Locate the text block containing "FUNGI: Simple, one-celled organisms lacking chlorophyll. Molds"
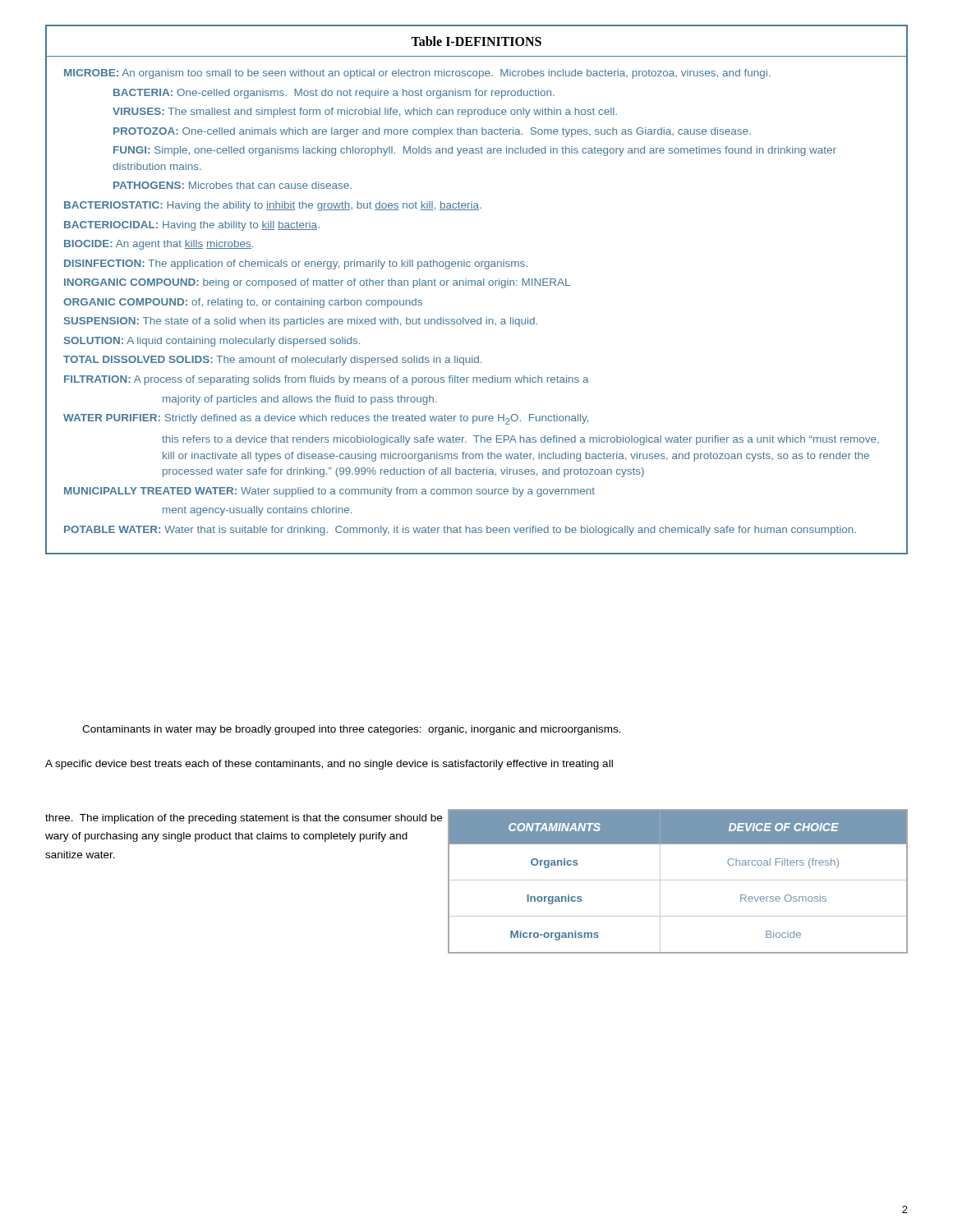 tap(474, 158)
